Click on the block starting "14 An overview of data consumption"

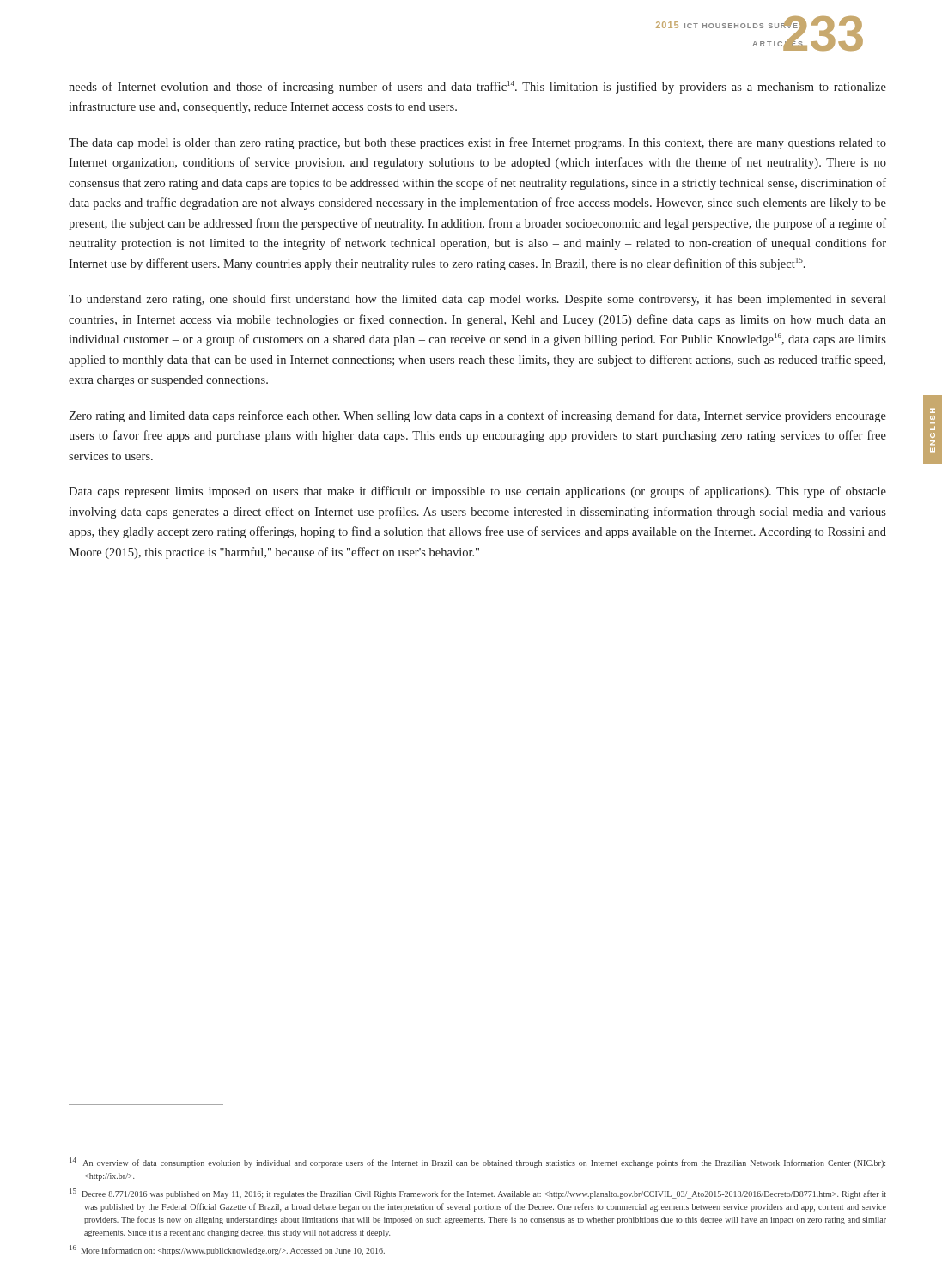click(x=477, y=1169)
